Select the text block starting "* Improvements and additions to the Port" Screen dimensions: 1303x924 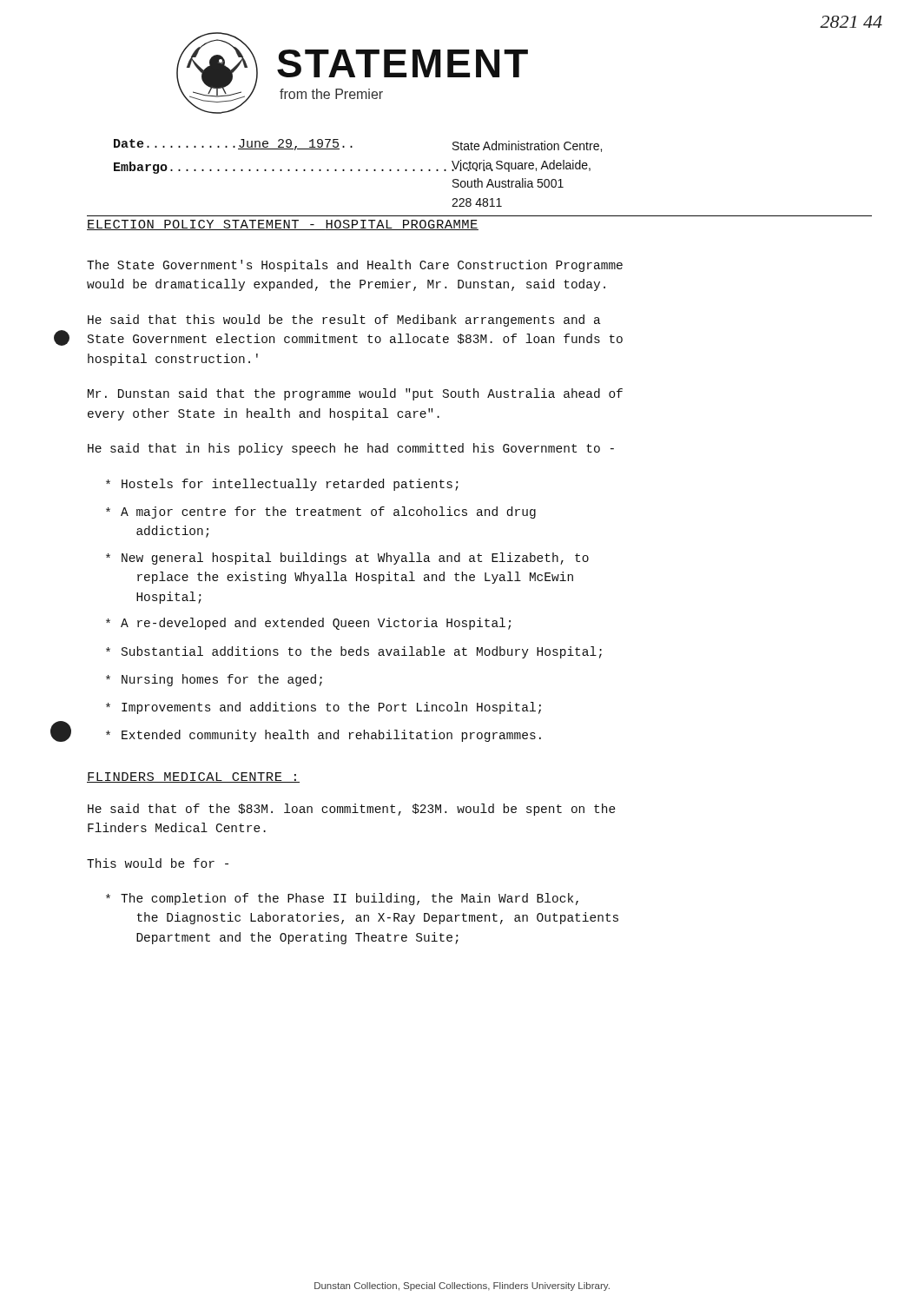[486, 709]
